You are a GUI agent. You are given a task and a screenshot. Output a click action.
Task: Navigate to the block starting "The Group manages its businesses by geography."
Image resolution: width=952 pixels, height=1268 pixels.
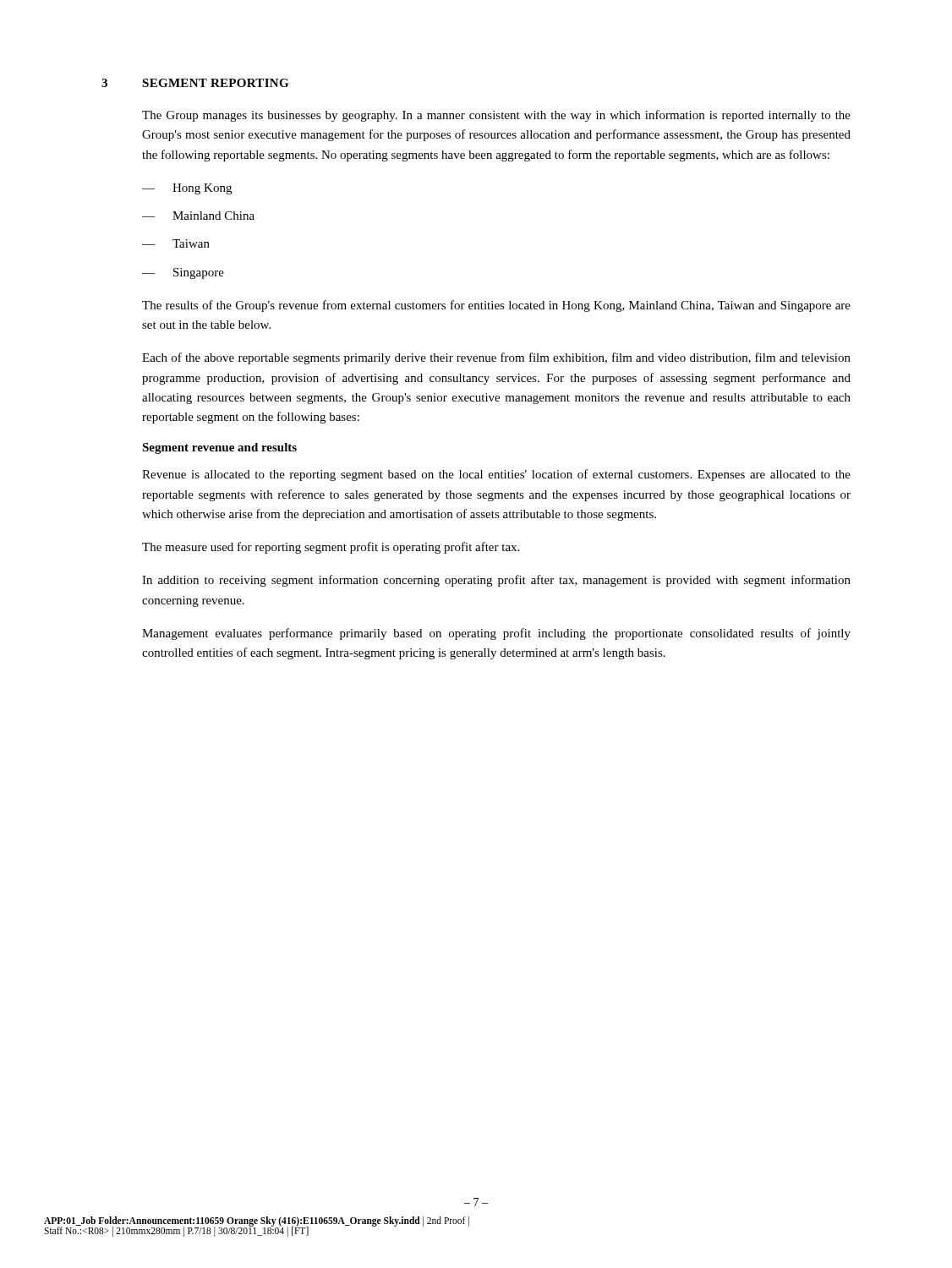click(496, 135)
